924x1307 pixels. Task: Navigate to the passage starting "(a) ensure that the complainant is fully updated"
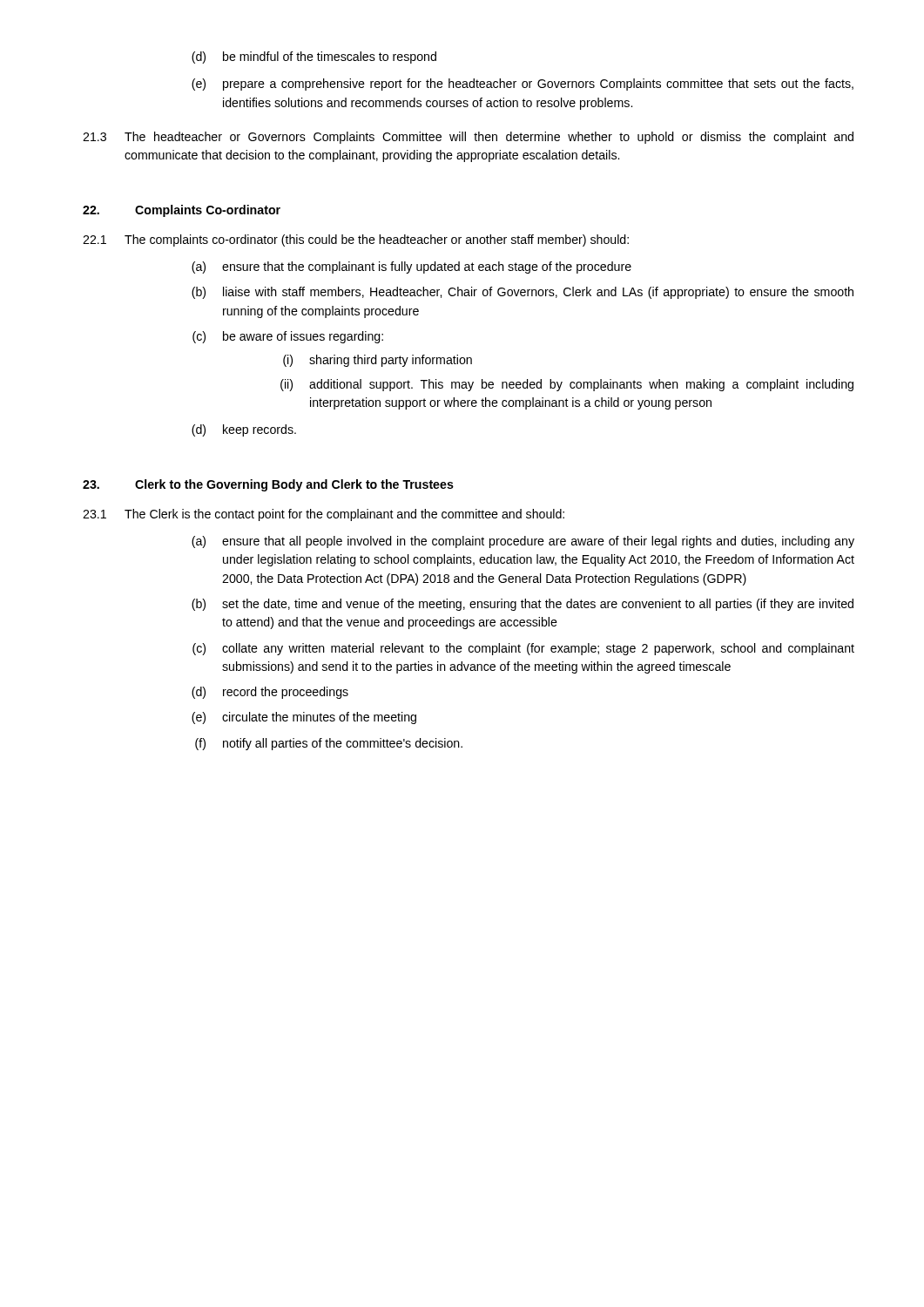pos(512,267)
